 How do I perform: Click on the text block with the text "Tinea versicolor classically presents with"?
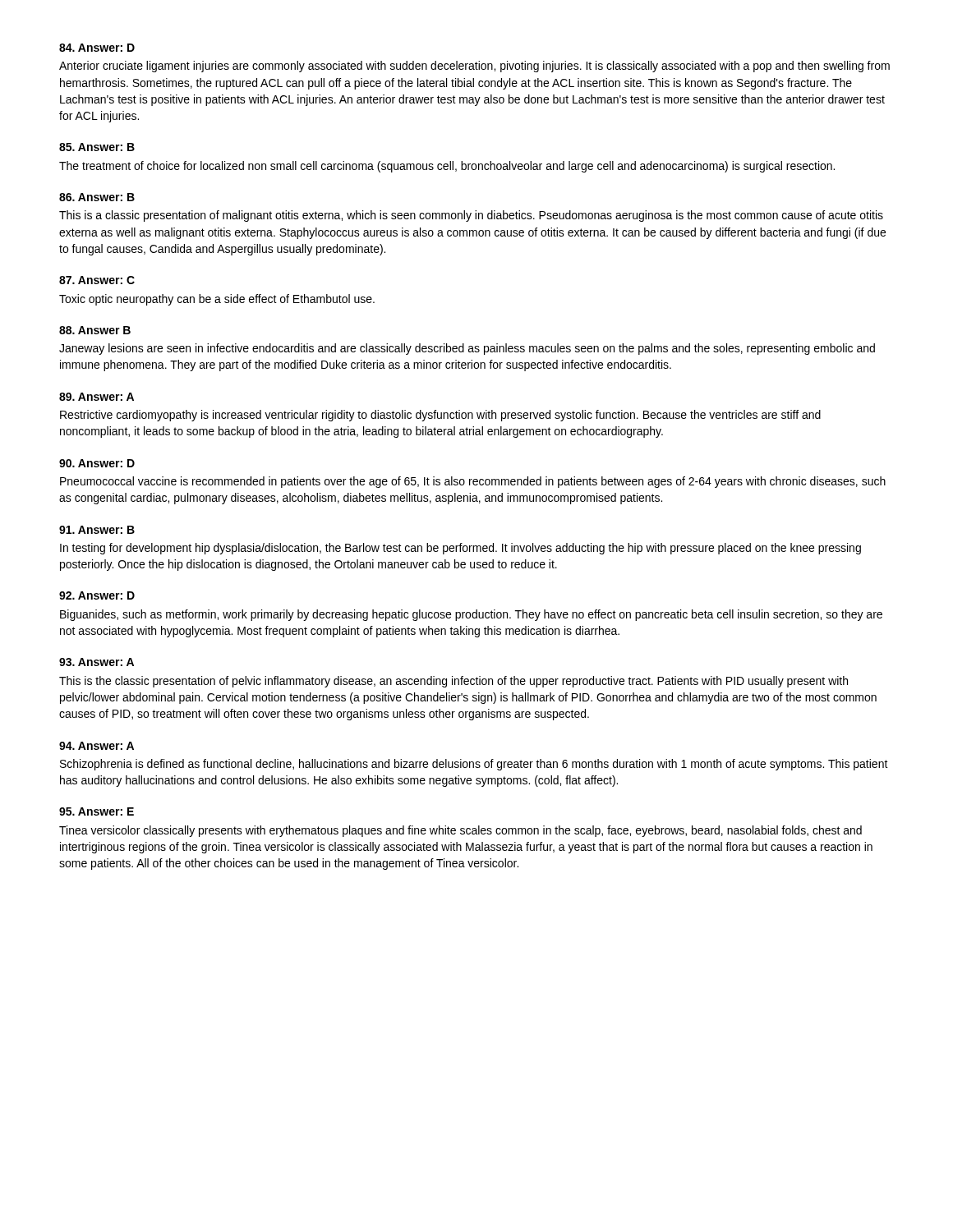pyautogui.click(x=466, y=847)
